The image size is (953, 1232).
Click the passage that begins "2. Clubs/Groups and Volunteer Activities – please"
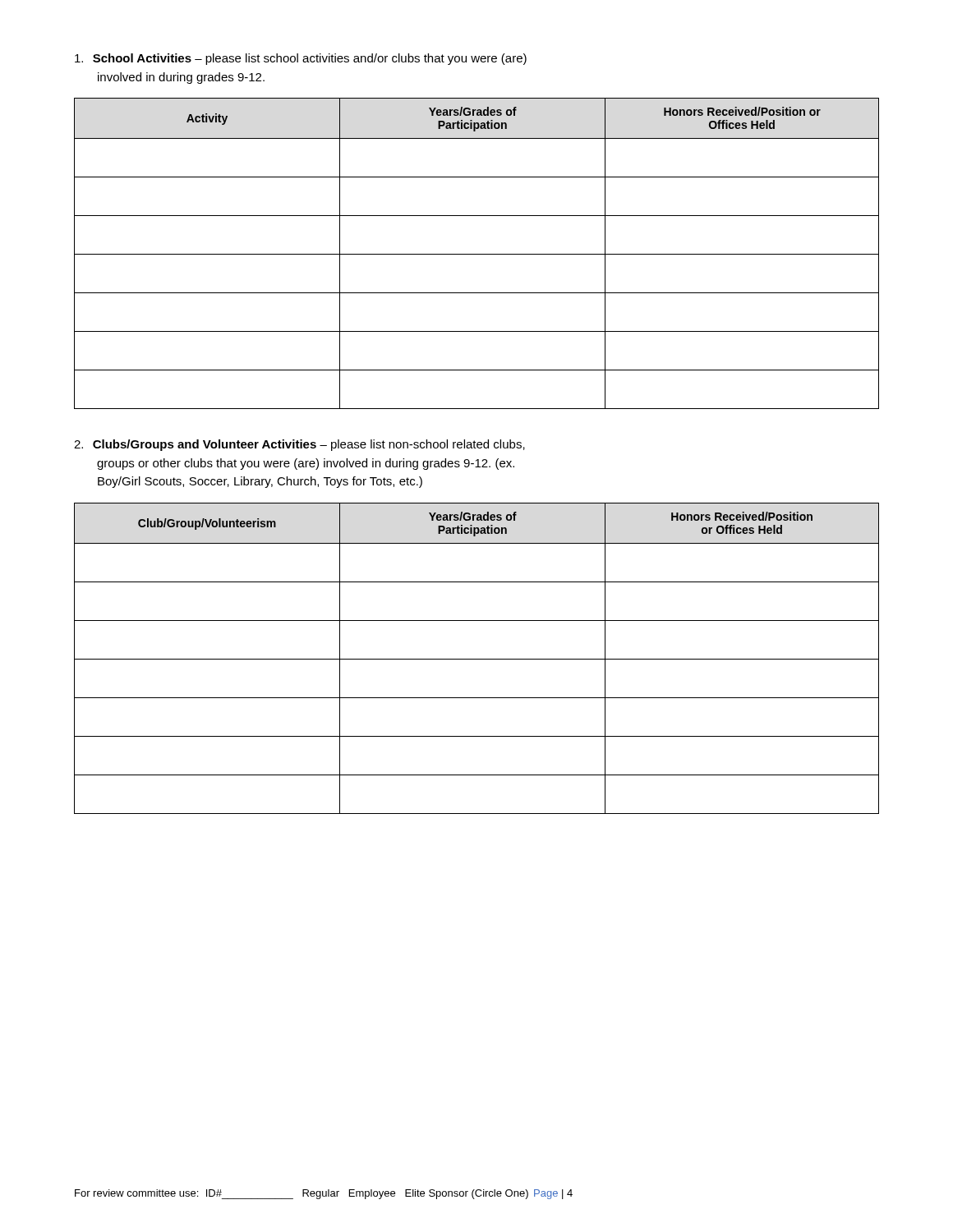[x=476, y=624]
